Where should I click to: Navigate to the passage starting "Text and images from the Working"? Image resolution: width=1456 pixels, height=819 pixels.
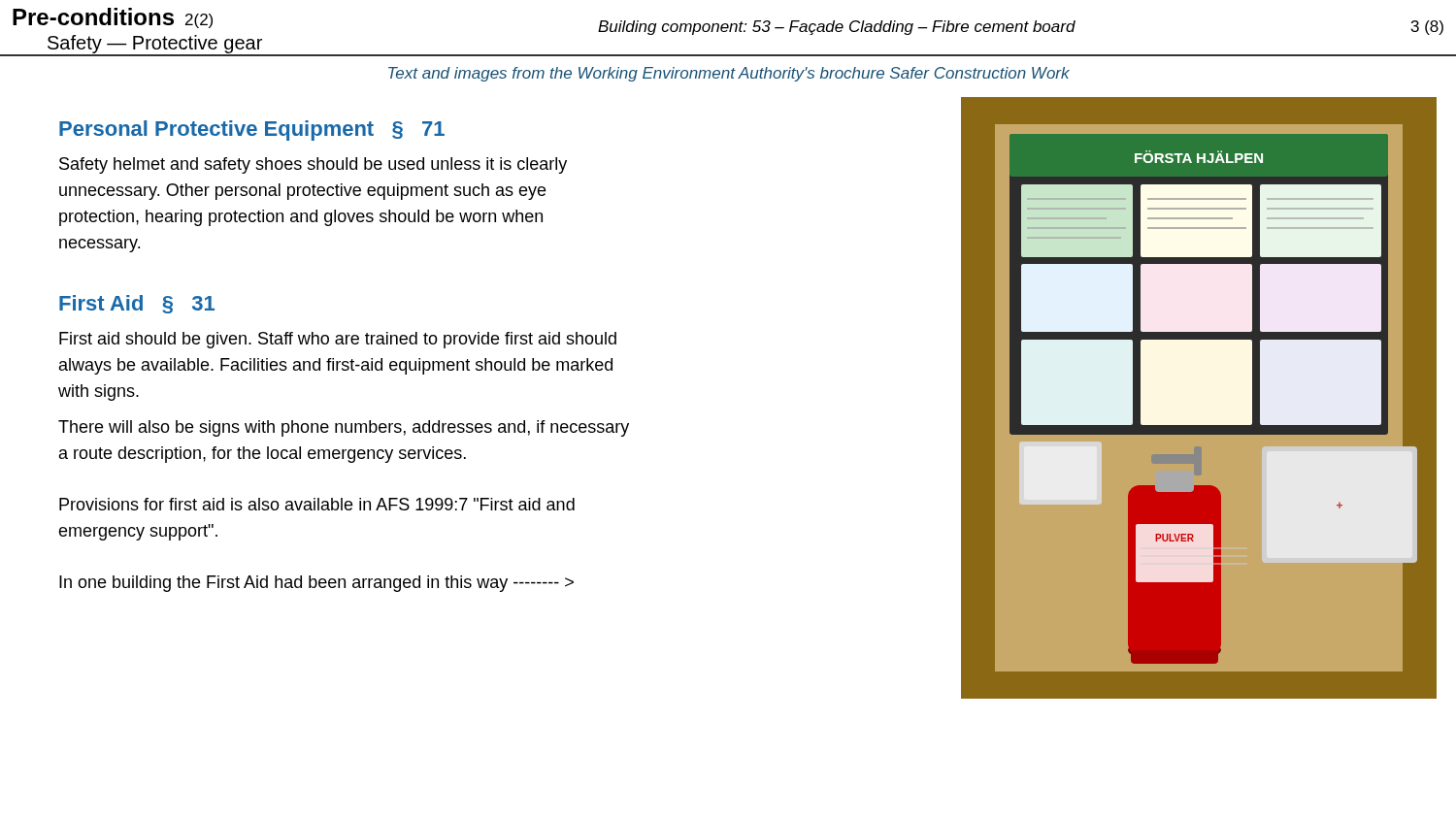(728, 73)
